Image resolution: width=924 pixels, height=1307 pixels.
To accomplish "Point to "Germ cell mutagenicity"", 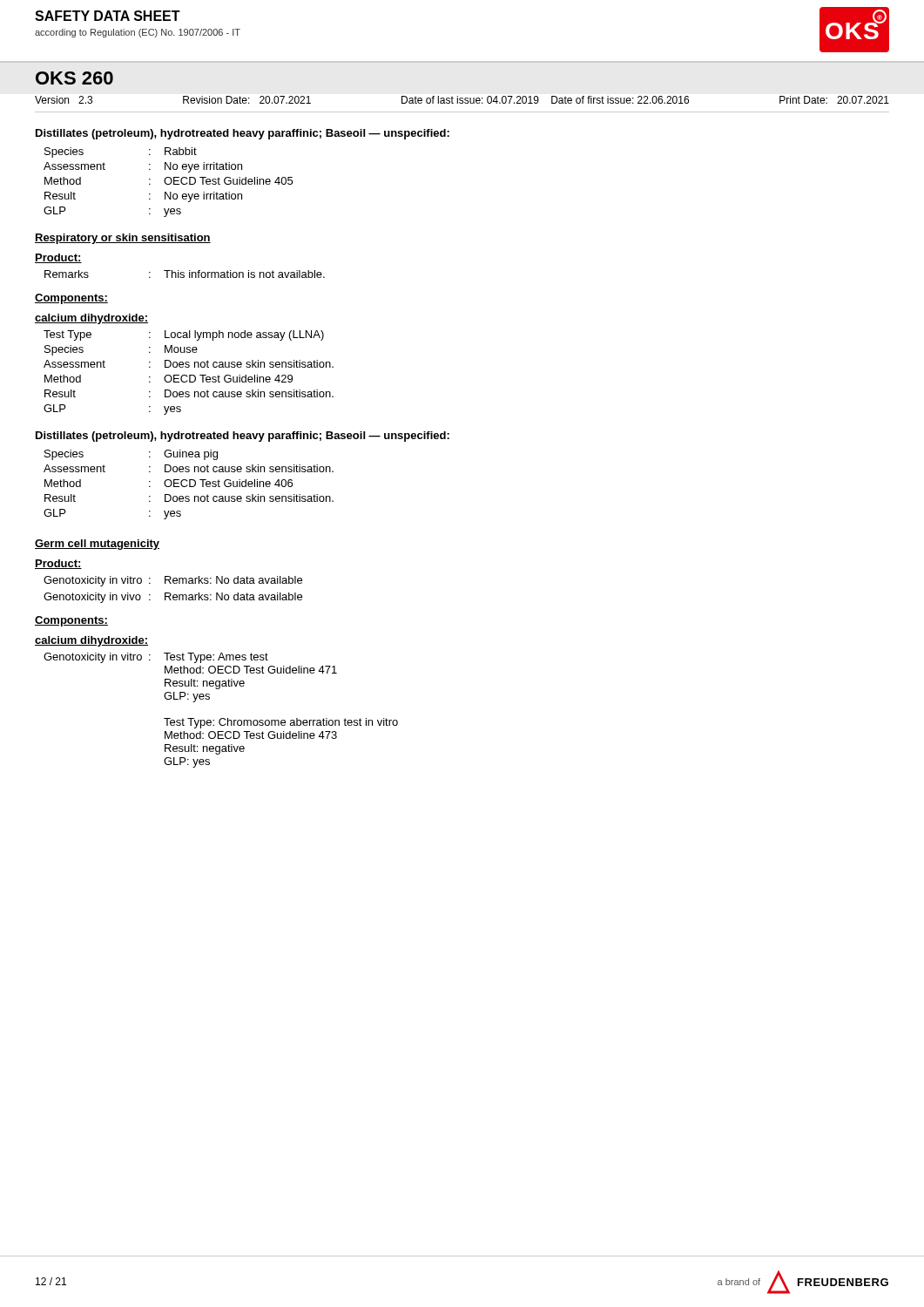I will 97,543.
